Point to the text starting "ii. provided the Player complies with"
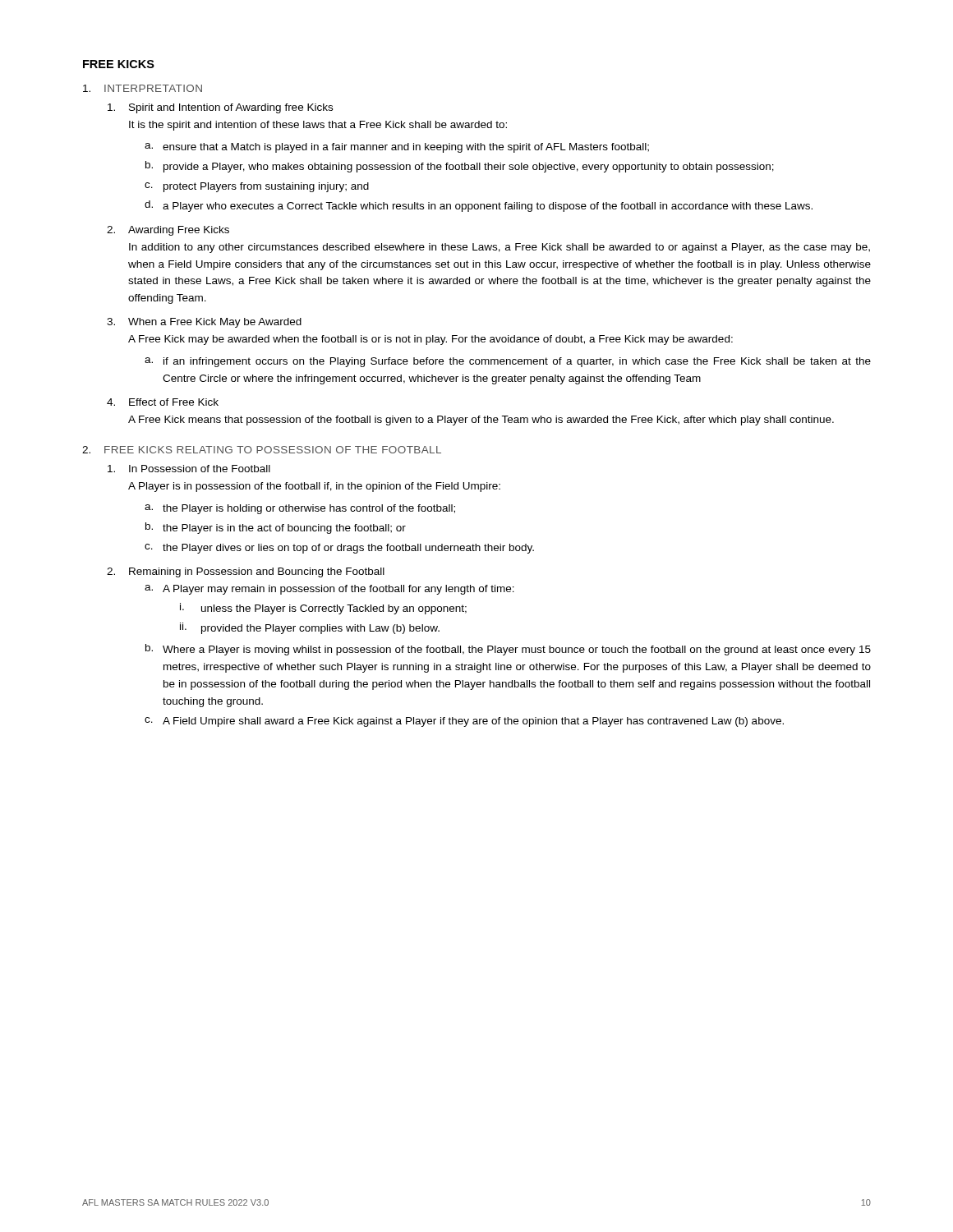Image resolution: width=953 pixels, height=1232 pixels. 310,628
